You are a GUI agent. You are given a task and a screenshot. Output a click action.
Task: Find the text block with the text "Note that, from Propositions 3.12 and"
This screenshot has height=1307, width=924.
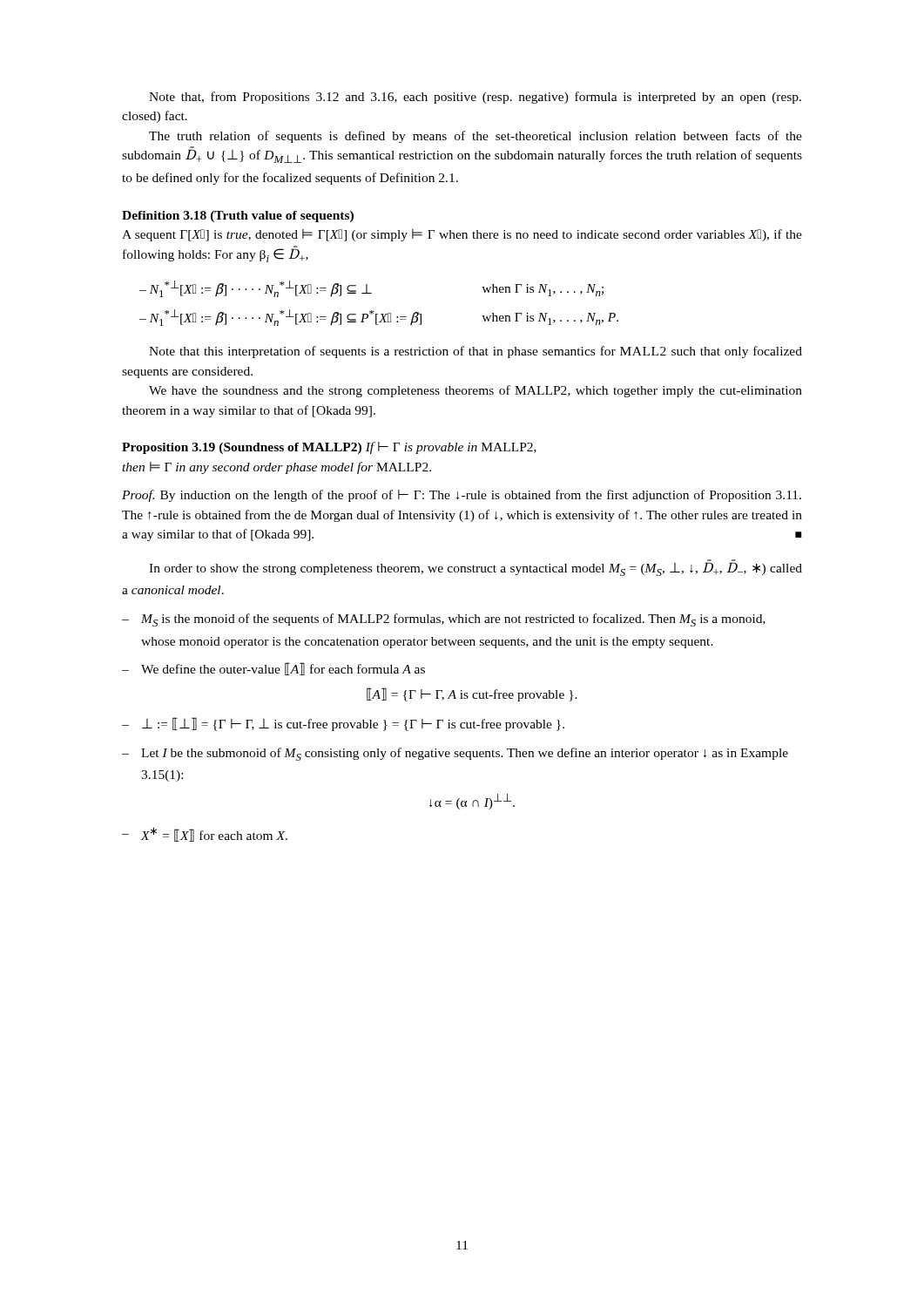462,107
